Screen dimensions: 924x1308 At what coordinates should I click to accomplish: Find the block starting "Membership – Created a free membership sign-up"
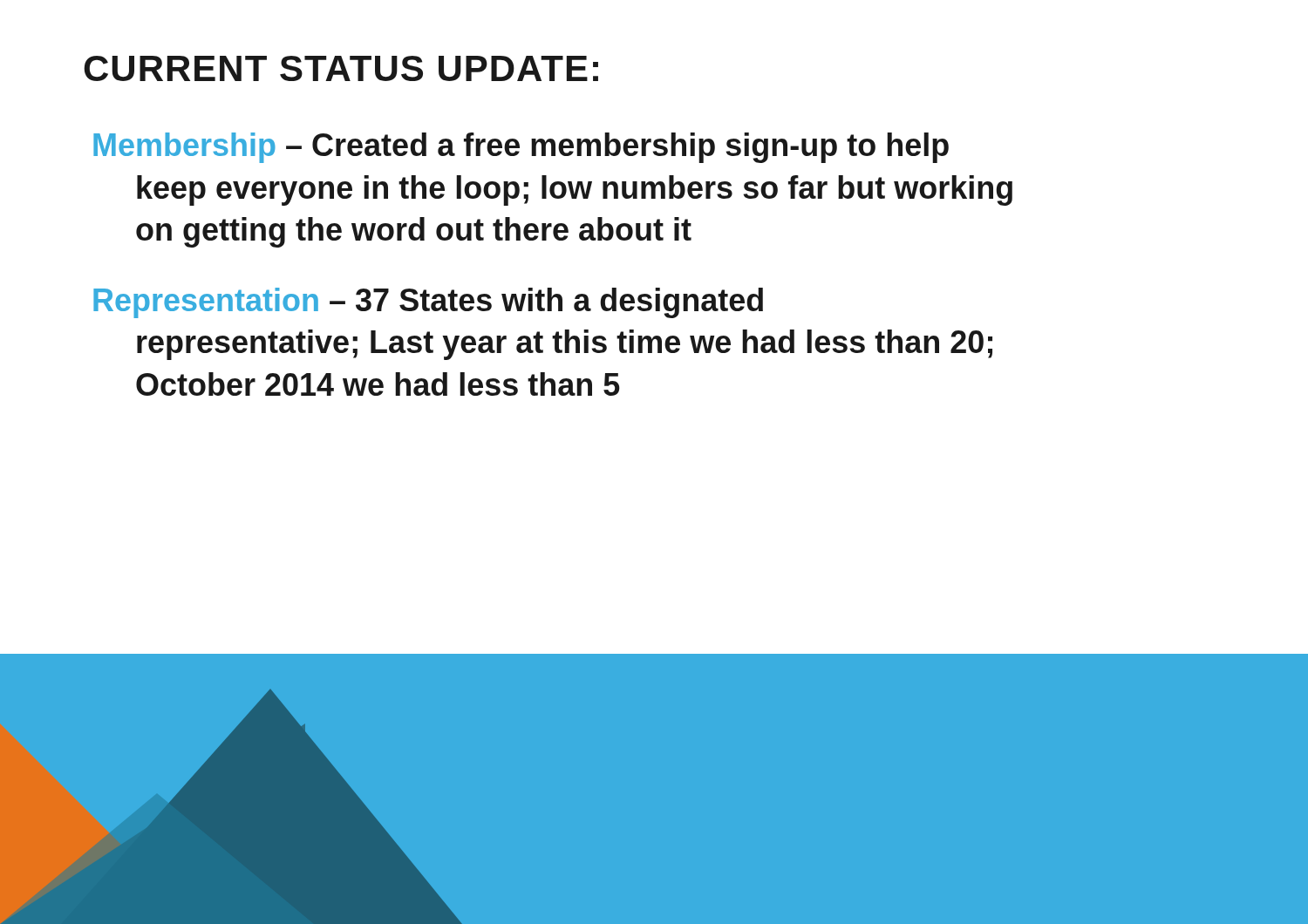coord(658,188)
